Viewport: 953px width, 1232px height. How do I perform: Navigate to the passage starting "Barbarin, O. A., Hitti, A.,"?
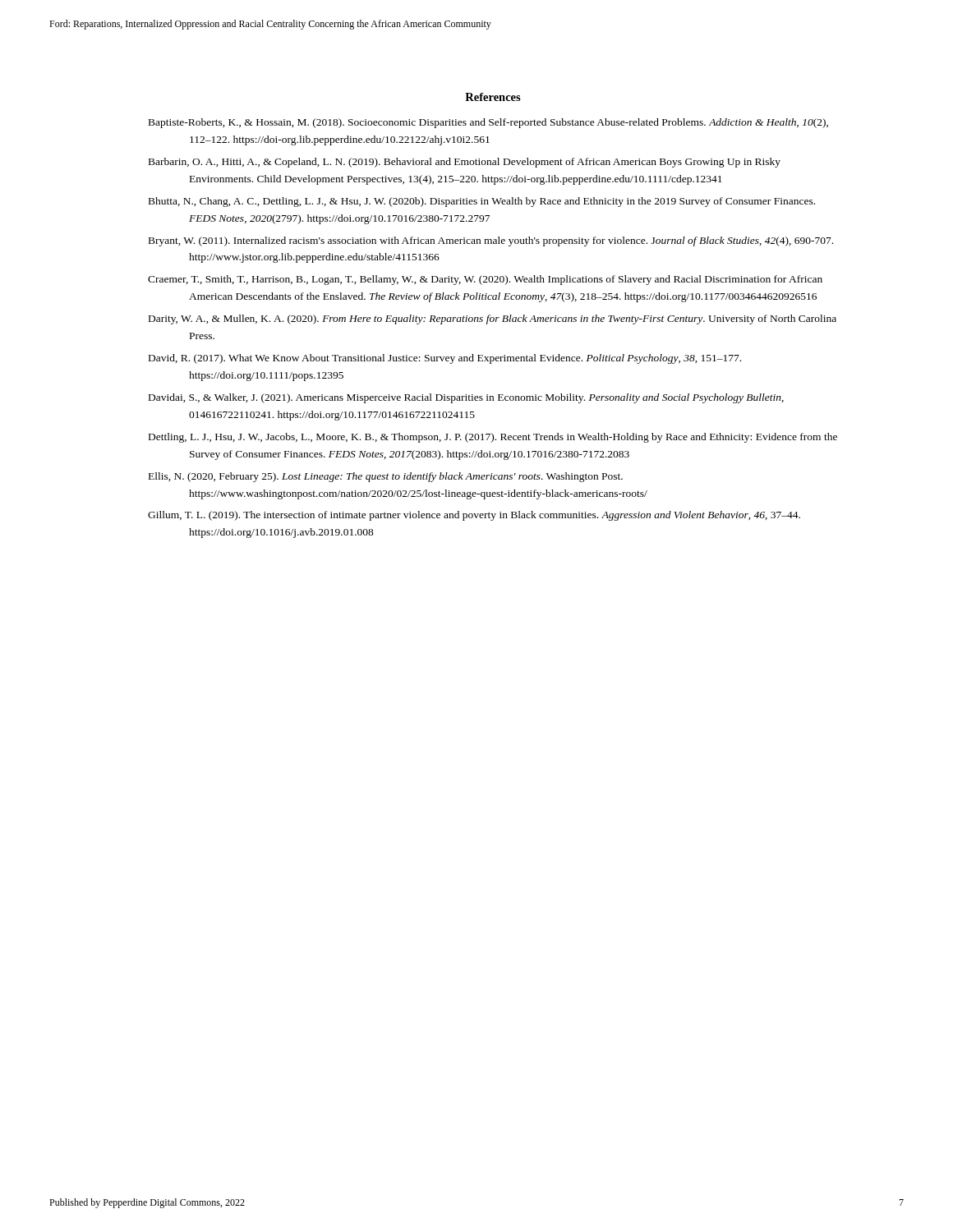pyautogui.click(x=464, y=170)
